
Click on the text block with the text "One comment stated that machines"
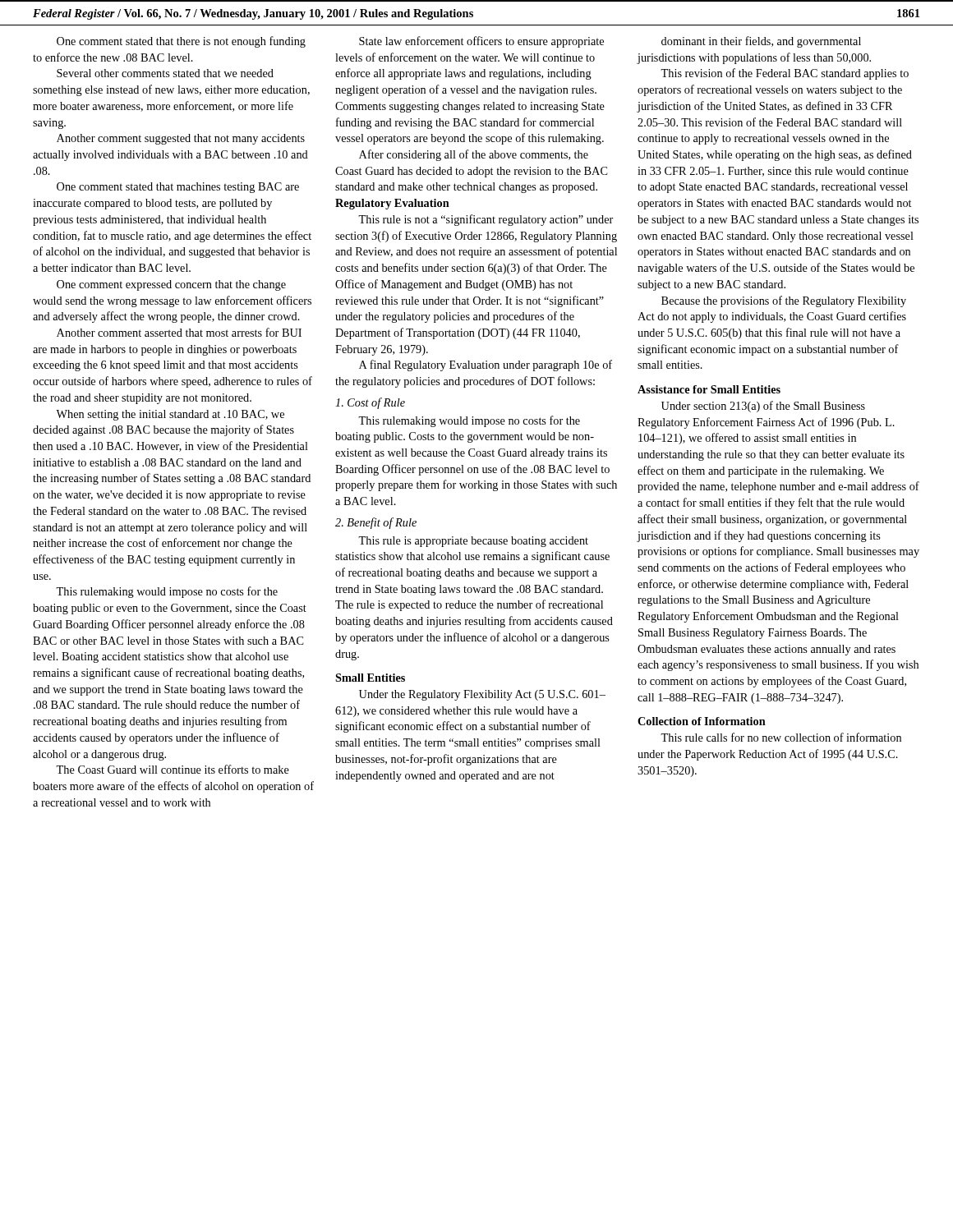point(174,228)
